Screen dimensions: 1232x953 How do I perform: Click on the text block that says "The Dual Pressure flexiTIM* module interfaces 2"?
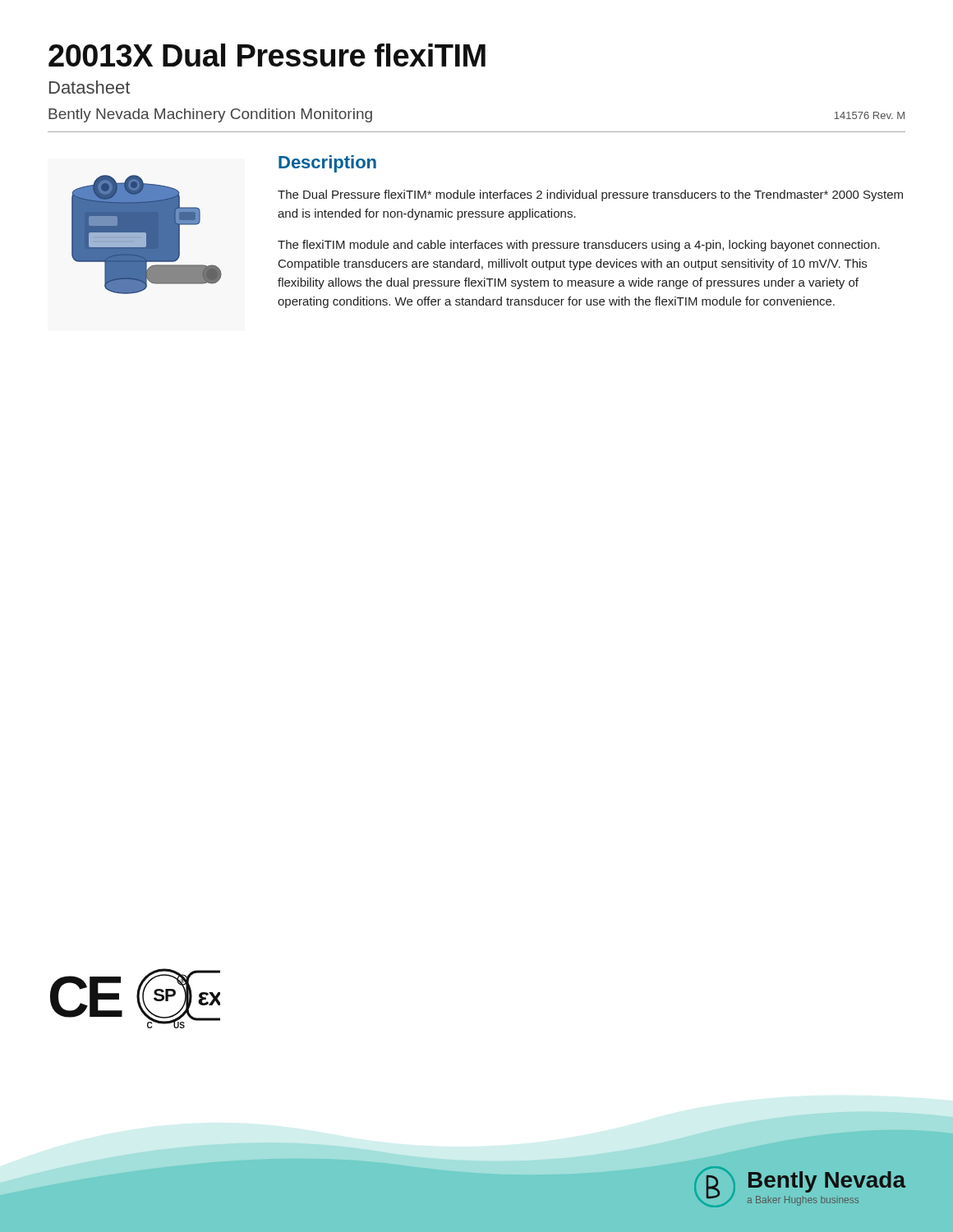592,204
